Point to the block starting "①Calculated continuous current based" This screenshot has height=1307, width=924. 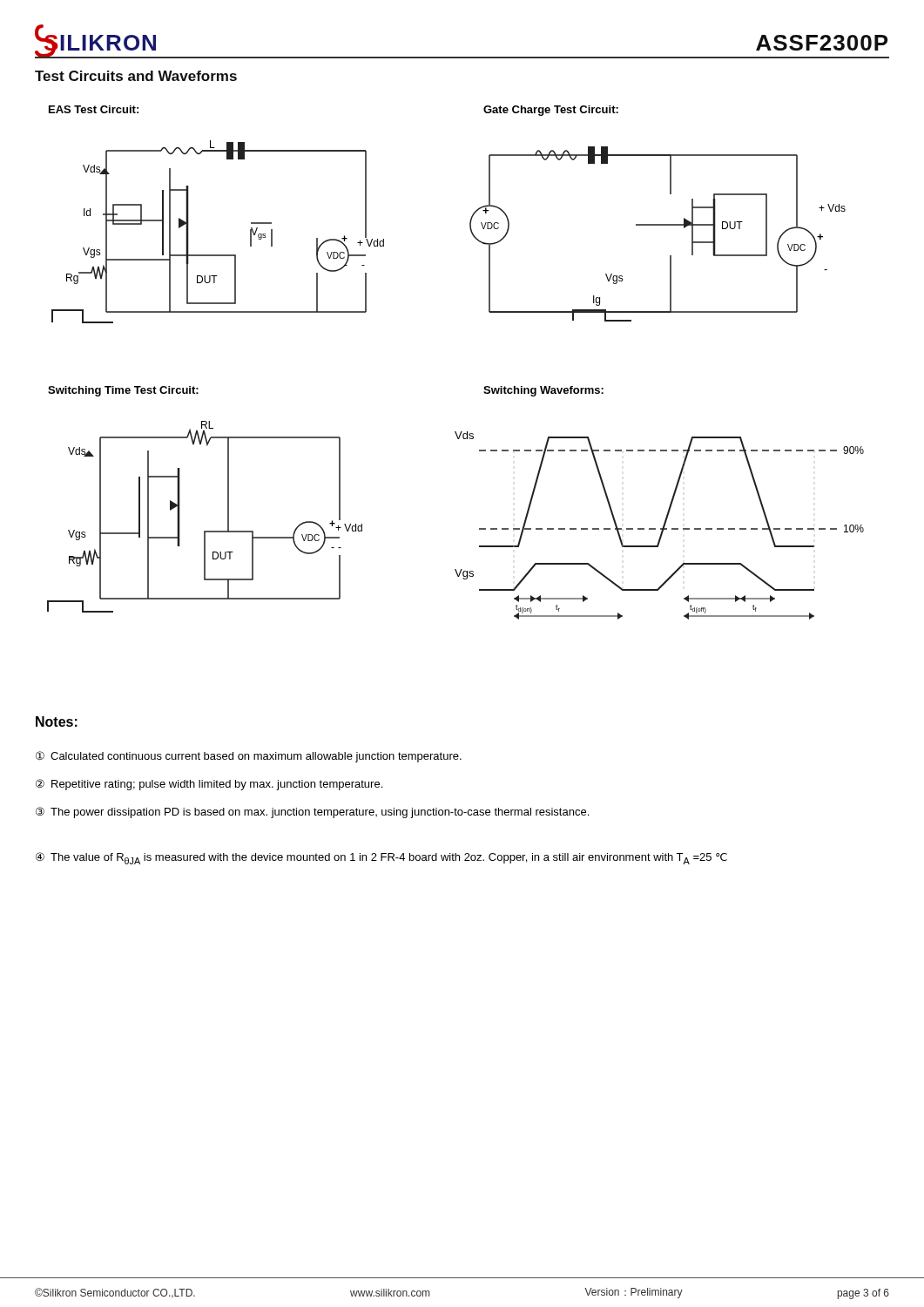click(x=248, y=756)
